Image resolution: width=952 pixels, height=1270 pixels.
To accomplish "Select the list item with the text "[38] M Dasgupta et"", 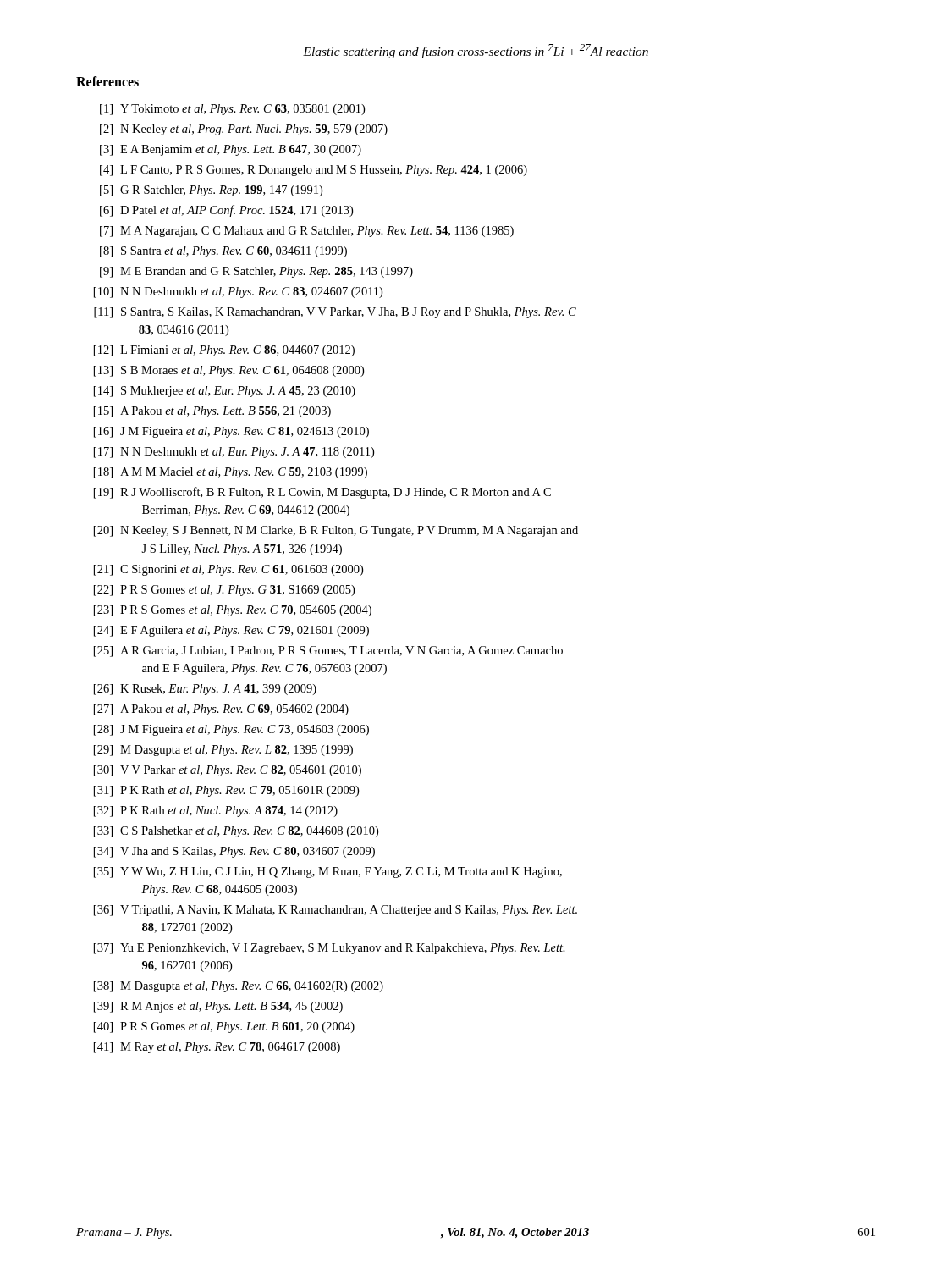I will 239,987.
